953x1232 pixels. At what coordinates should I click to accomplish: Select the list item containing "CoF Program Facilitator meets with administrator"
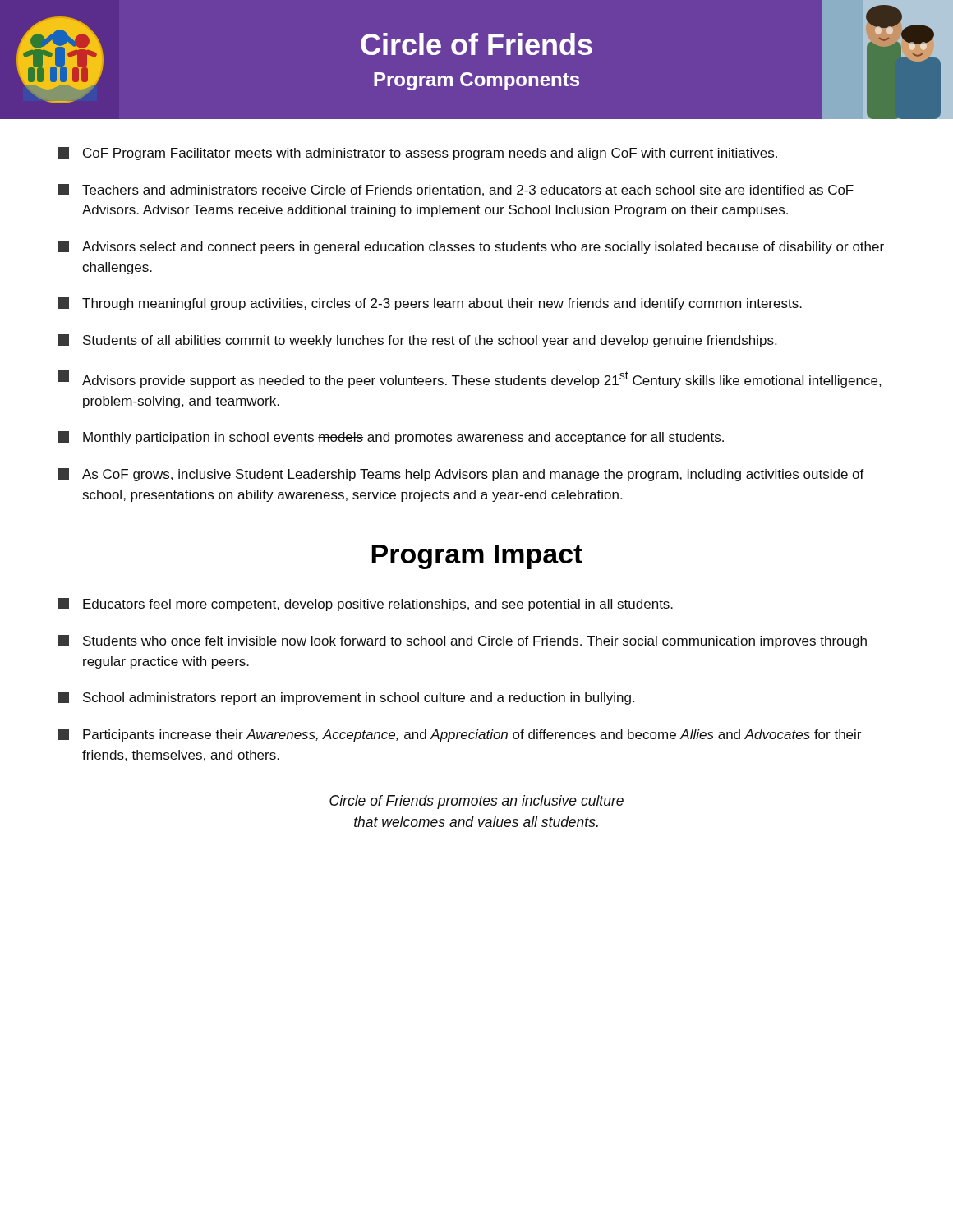click(476, 154)
